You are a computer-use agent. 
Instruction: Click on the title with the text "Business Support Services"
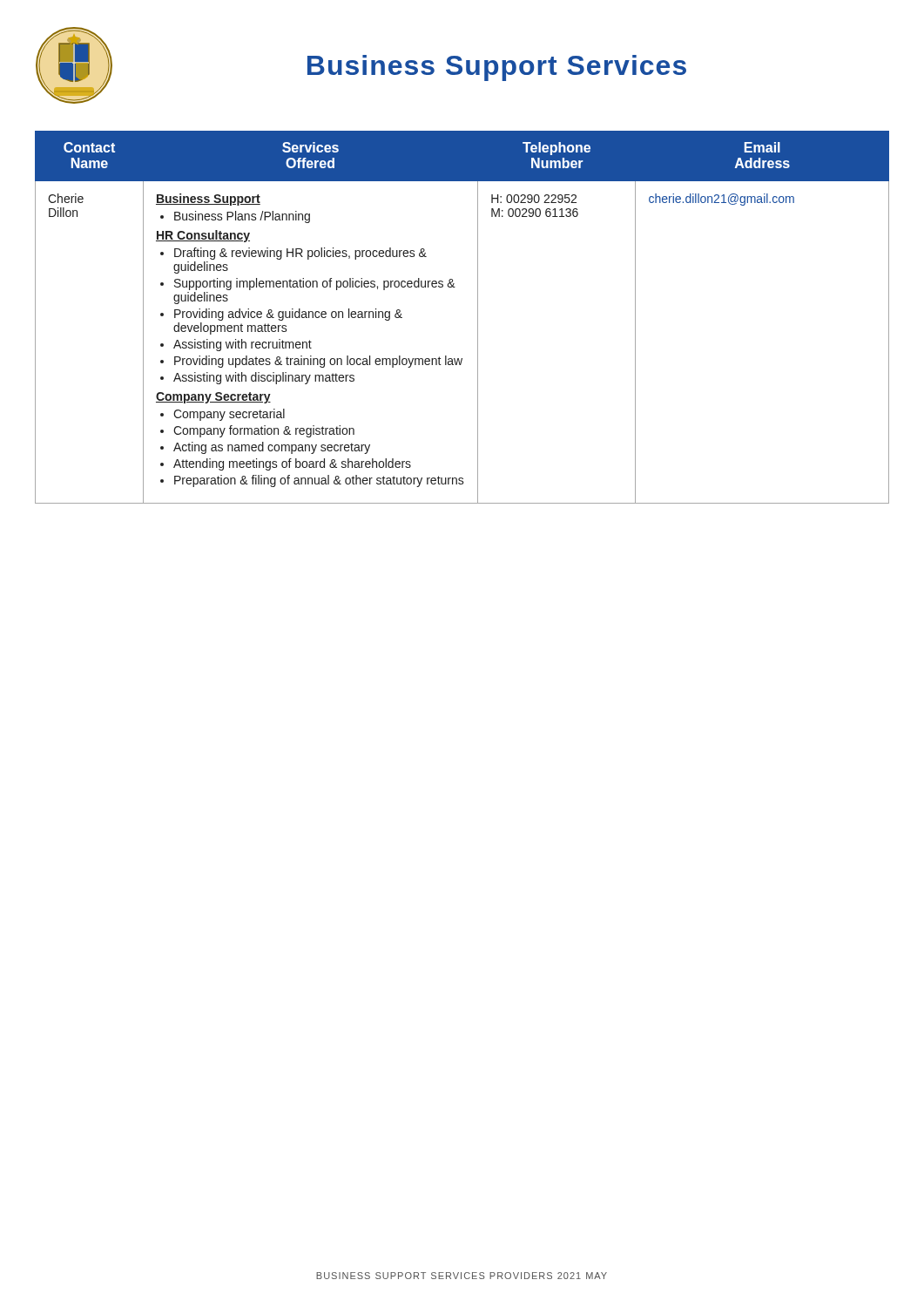pos(497,65)
